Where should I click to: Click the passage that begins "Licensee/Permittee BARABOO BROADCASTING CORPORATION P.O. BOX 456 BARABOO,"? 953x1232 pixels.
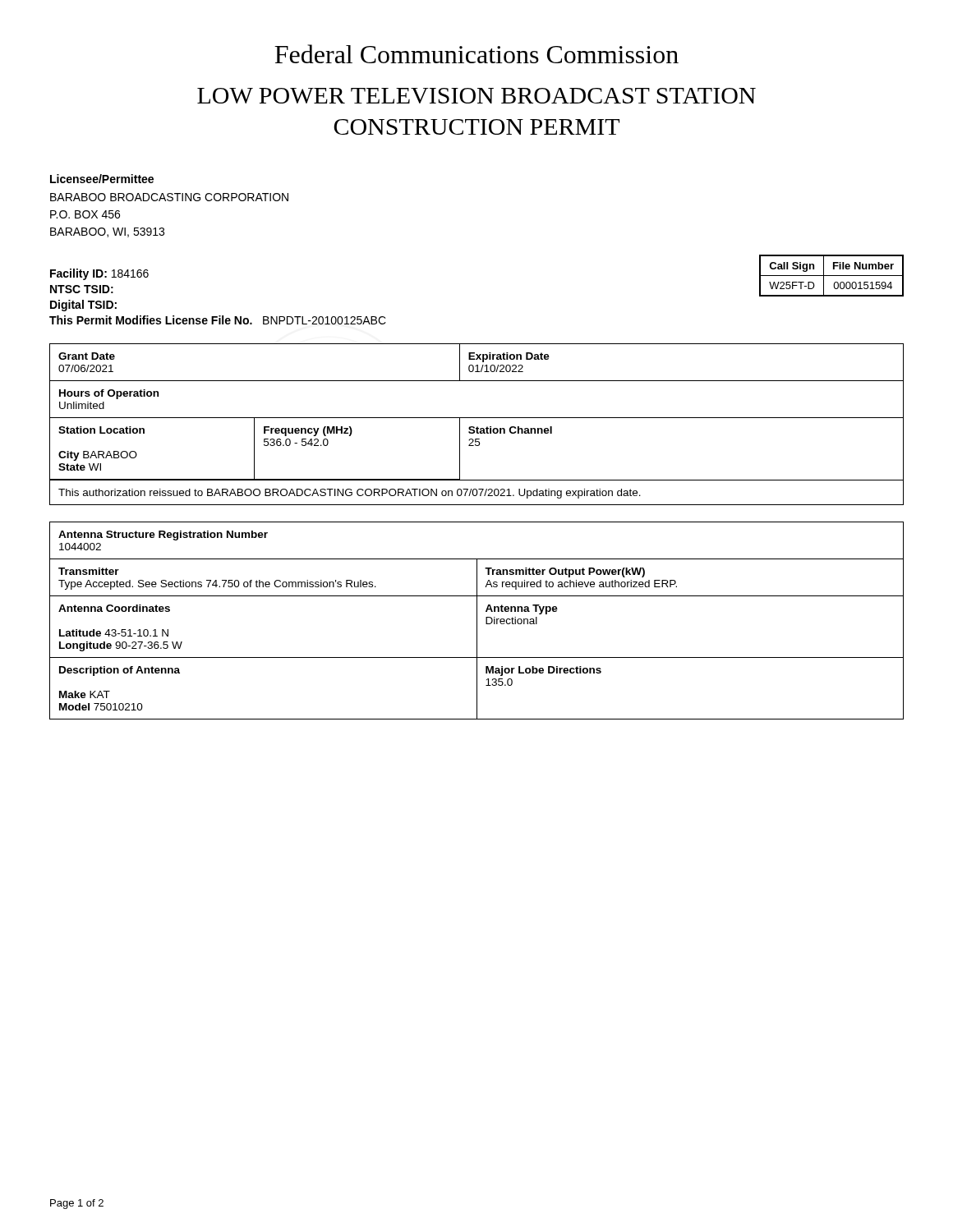click(x=102, y=179)
